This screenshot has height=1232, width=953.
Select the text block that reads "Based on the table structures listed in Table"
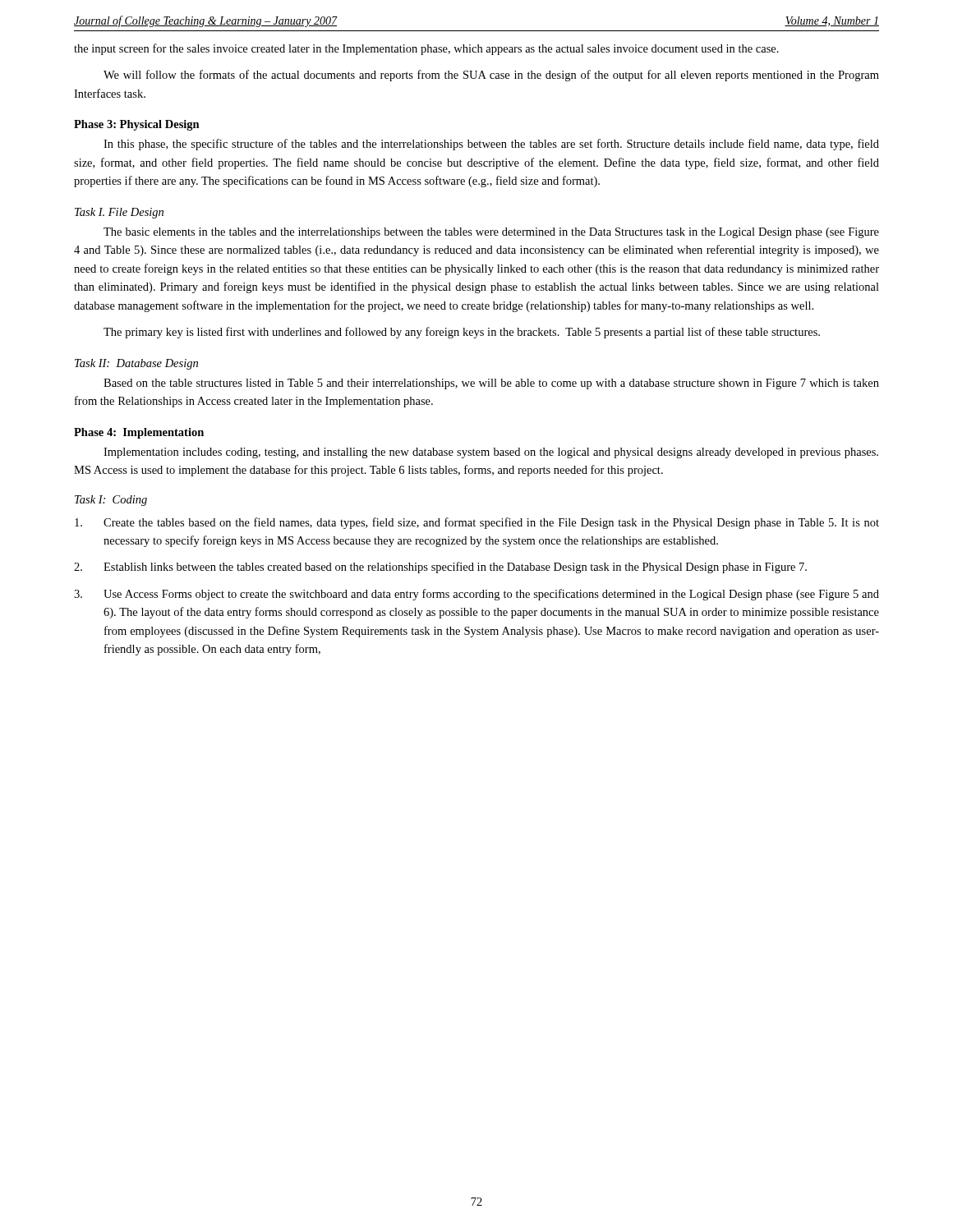[x=476, y=392]
